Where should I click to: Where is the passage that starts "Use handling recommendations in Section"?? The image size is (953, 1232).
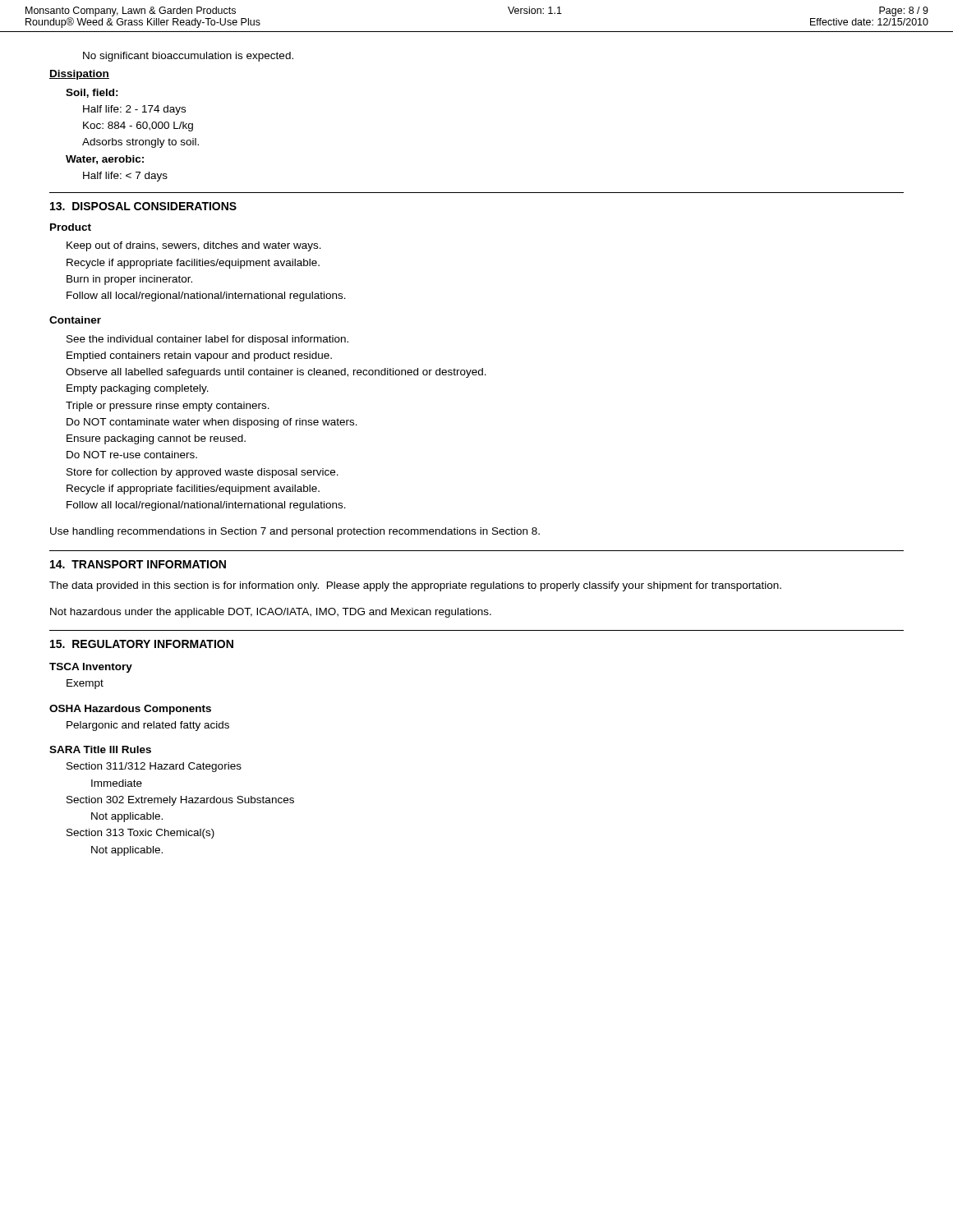click(x=295, y=531)
